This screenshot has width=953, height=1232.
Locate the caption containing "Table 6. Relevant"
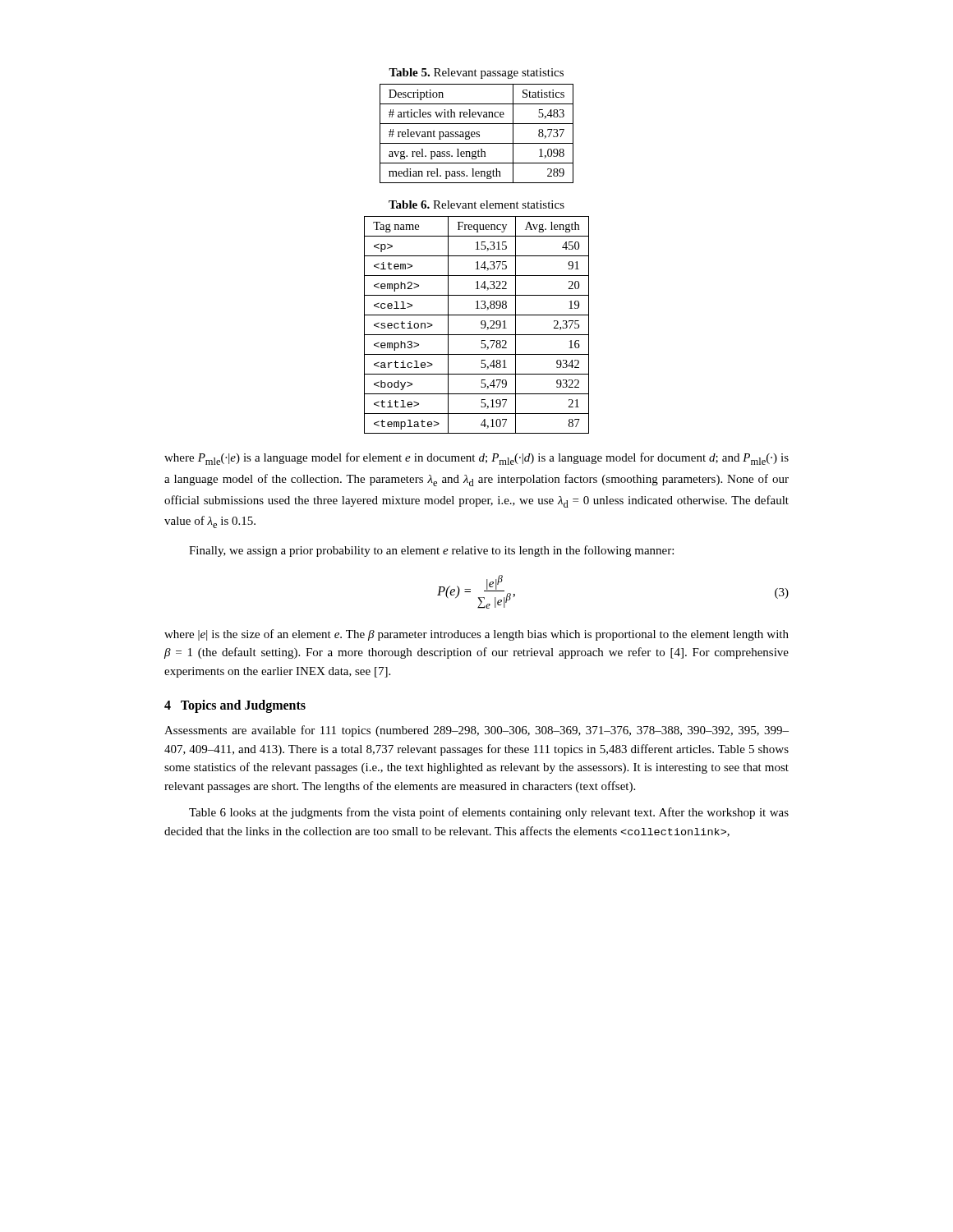tap(476, 205)
